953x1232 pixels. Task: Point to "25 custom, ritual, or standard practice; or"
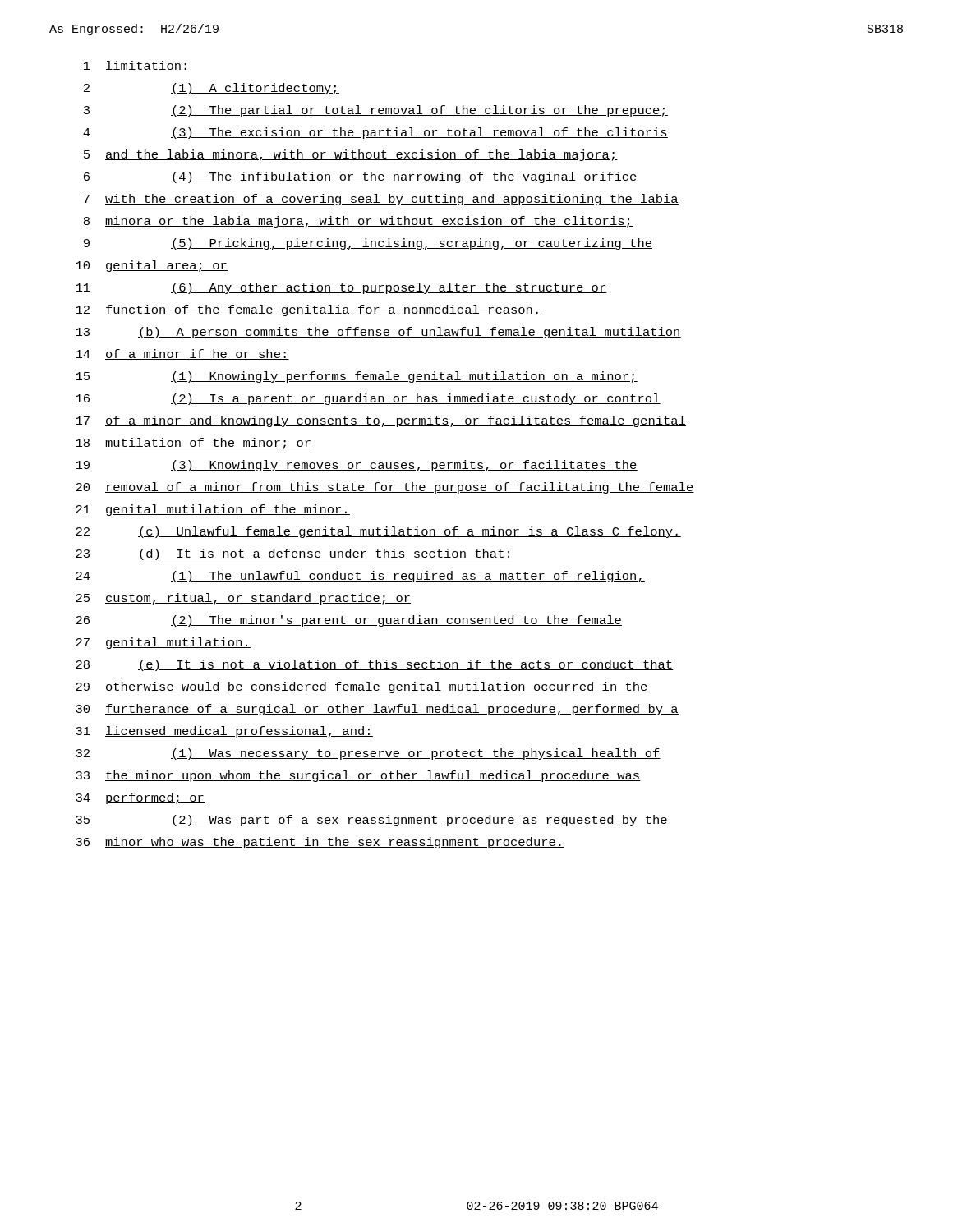(x=243, y=599)
